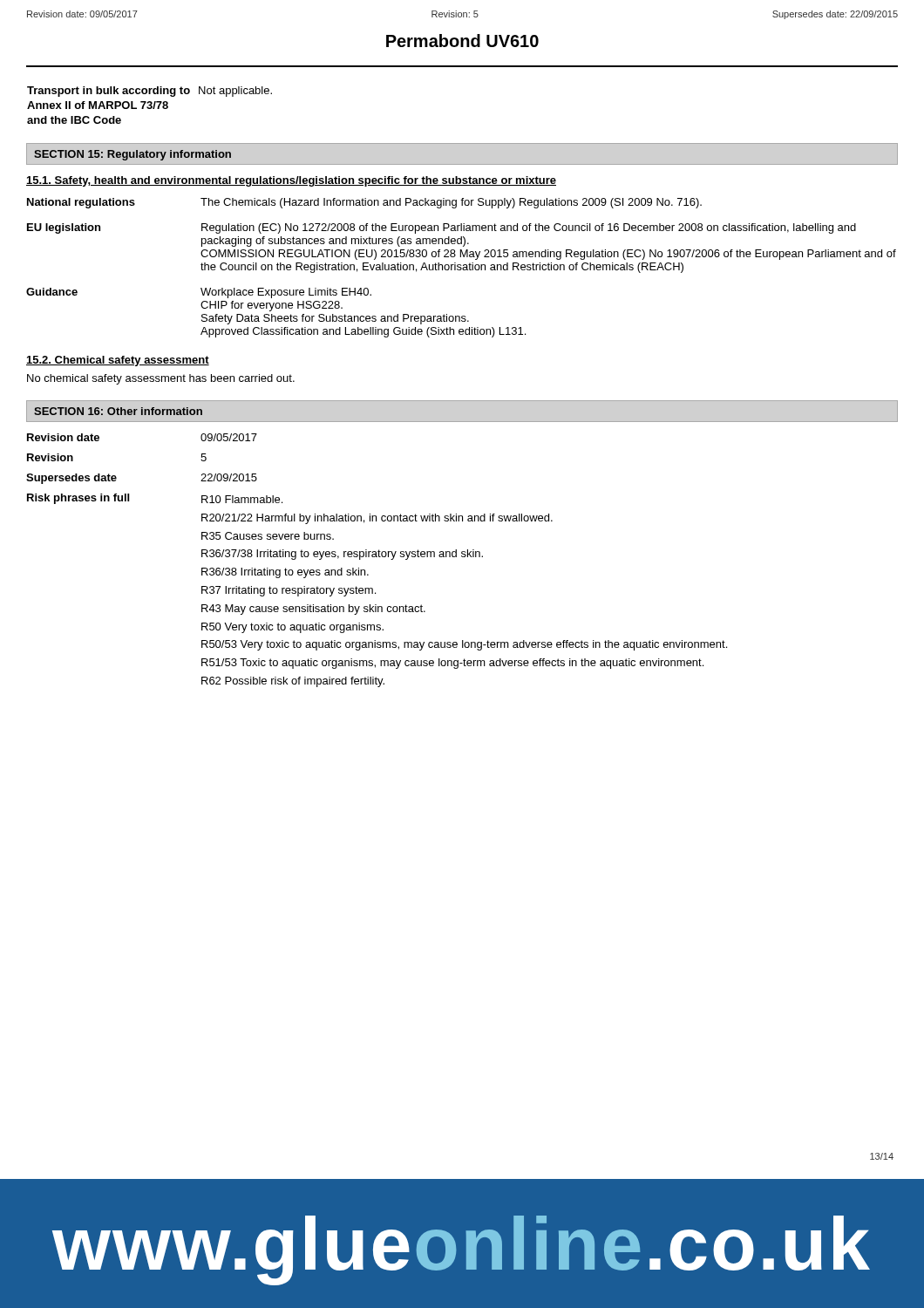This screenshot has width=924, height=1308.
Task: Select the text block that reads "EU legislation Regulation (EC) No"
Action: [462, 247]
